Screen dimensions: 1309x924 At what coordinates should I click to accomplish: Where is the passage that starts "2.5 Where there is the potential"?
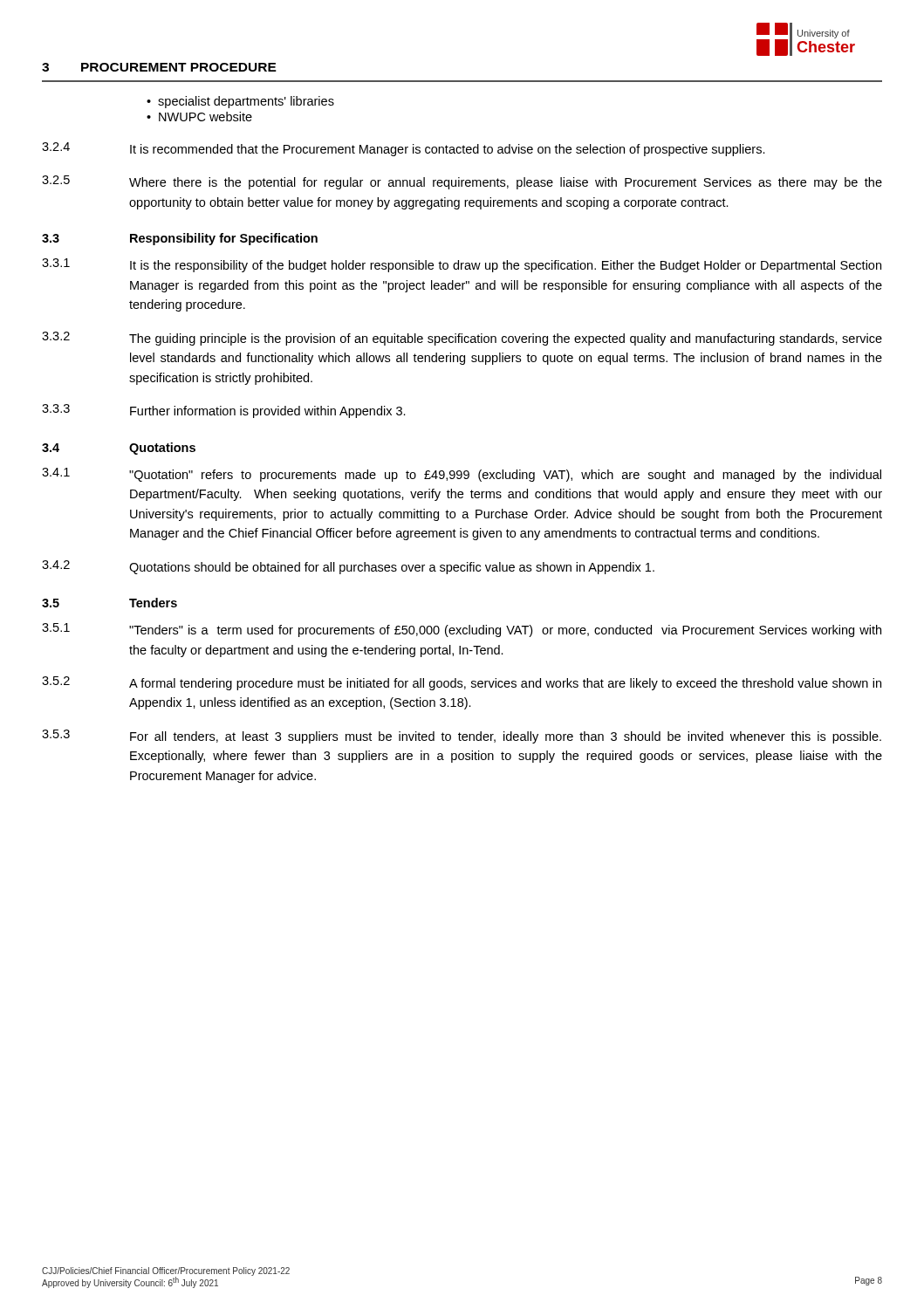coord(462,193)
